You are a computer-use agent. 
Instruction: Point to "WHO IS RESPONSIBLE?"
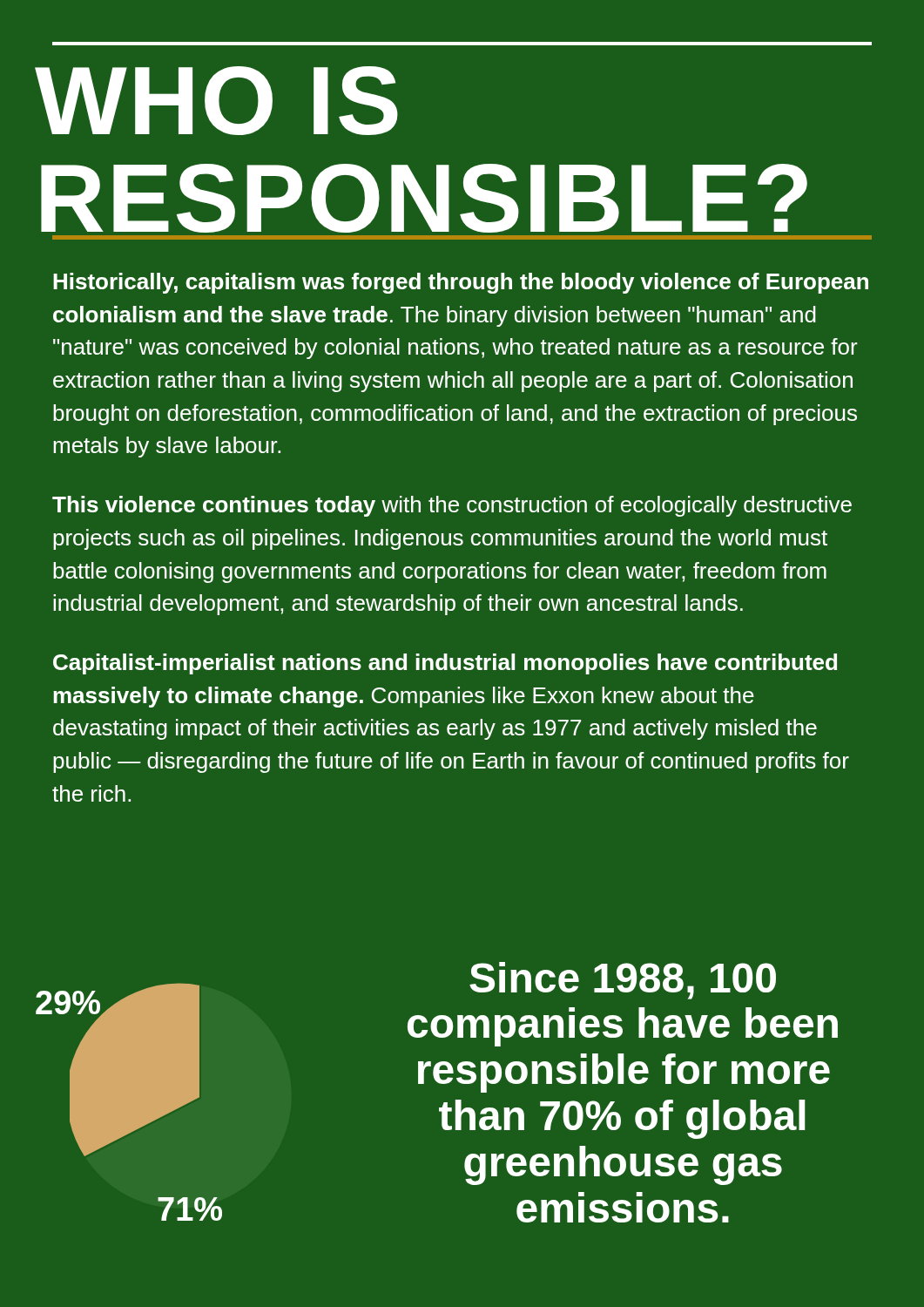click(462, 150)
